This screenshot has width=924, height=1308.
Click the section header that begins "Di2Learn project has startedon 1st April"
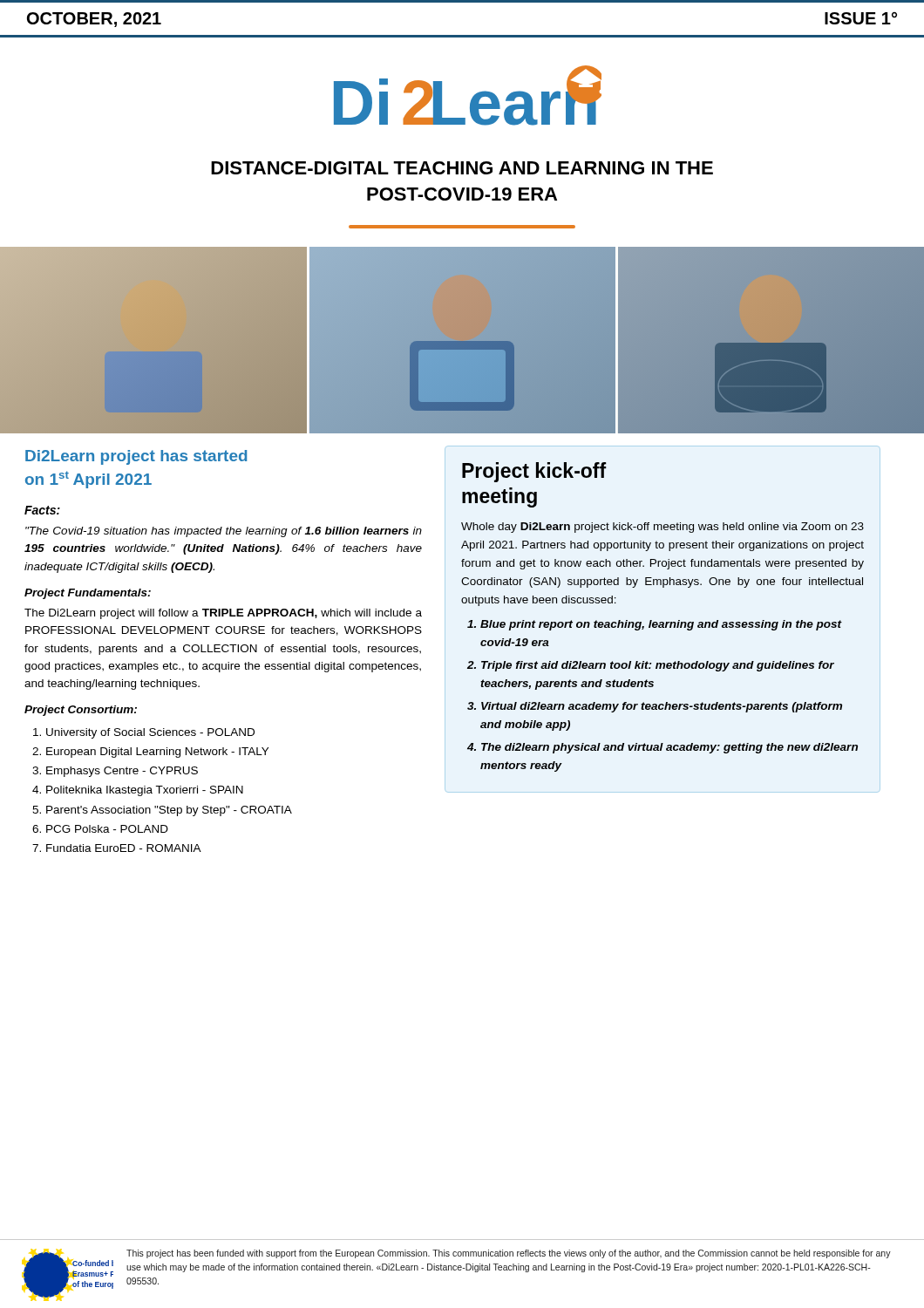(136, 468)
